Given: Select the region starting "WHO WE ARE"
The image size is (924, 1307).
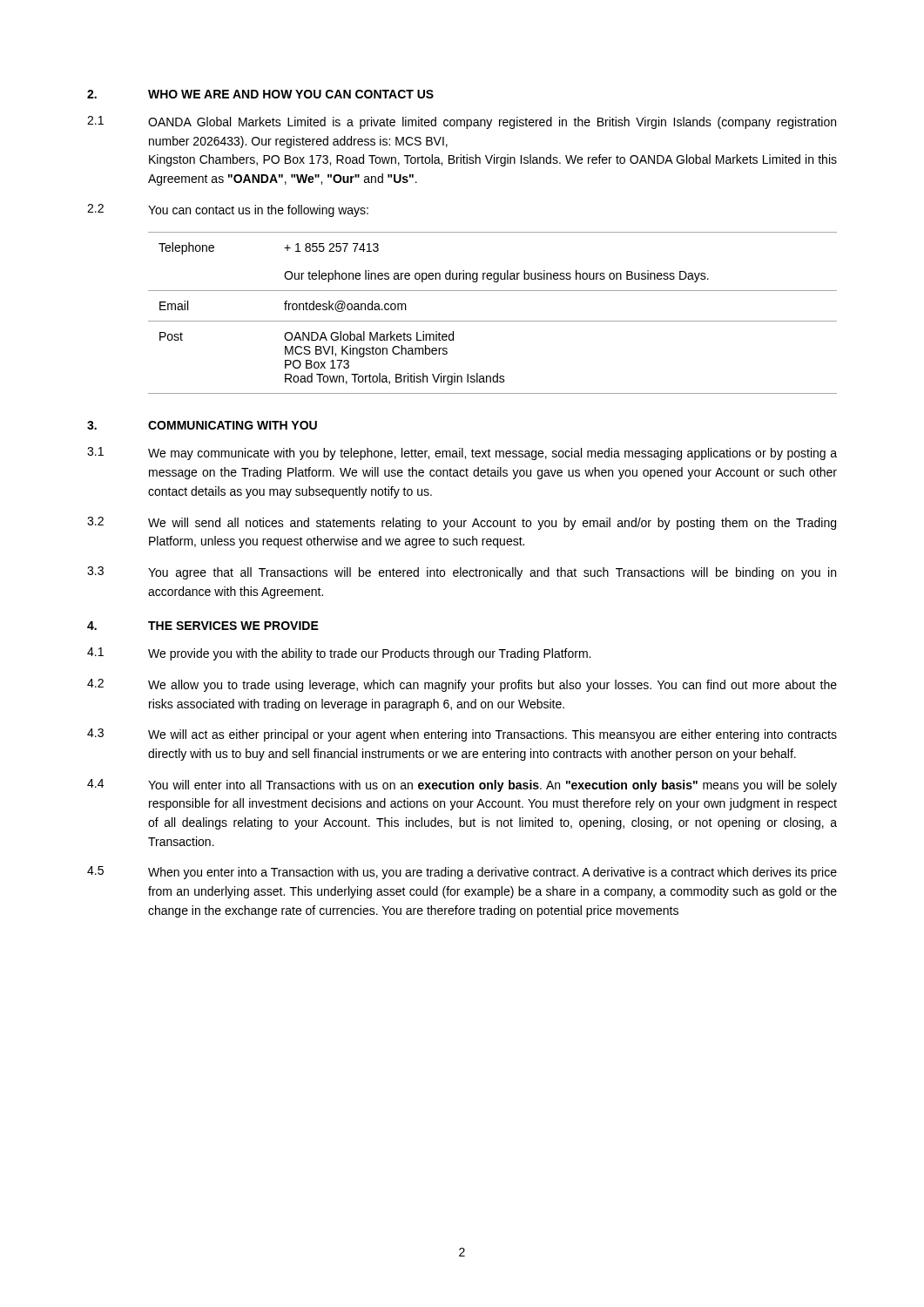Looking at the screenshot, I should [x=291, y=94].
